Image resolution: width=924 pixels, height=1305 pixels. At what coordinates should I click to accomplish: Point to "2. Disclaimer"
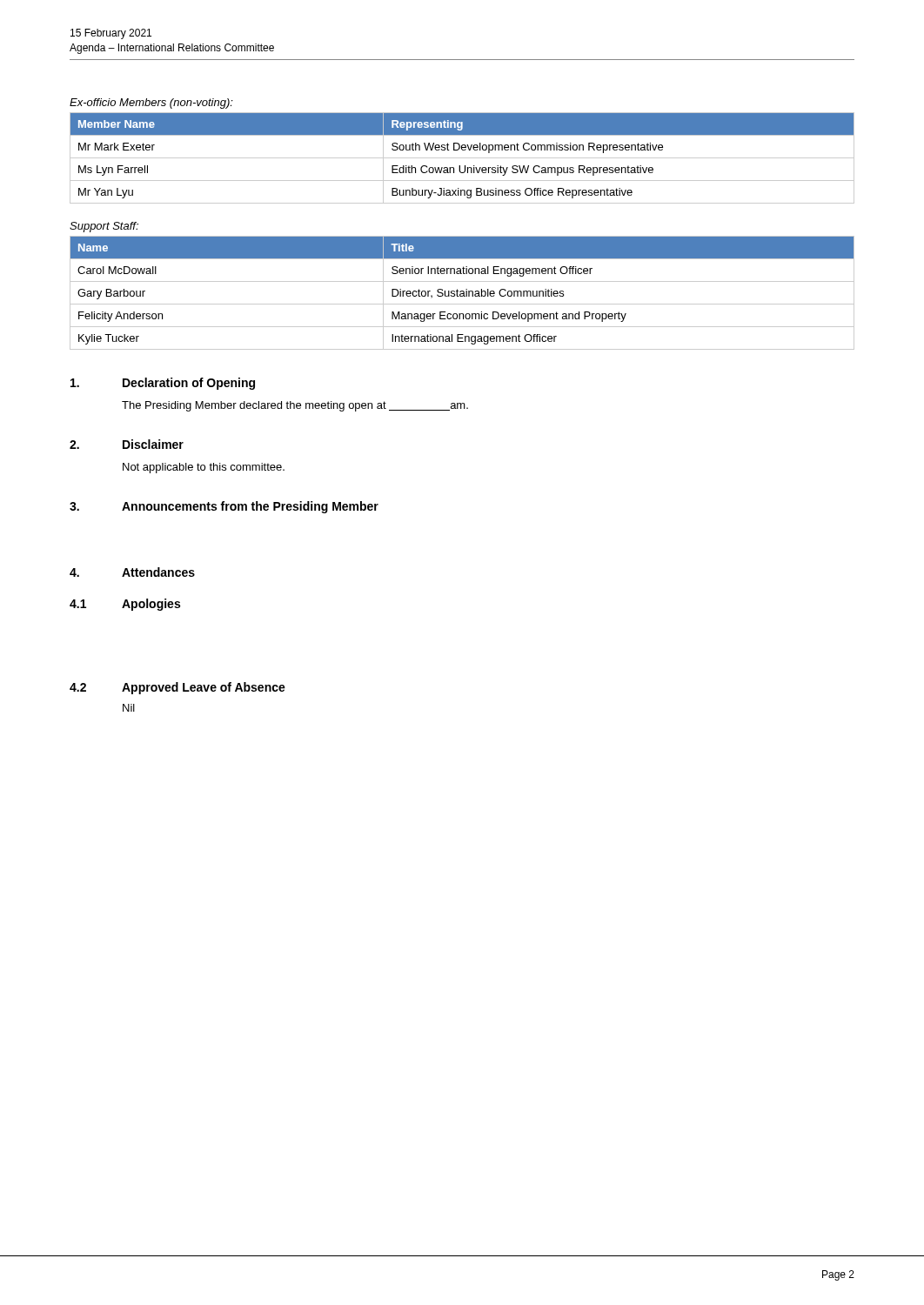click(126, 445)
